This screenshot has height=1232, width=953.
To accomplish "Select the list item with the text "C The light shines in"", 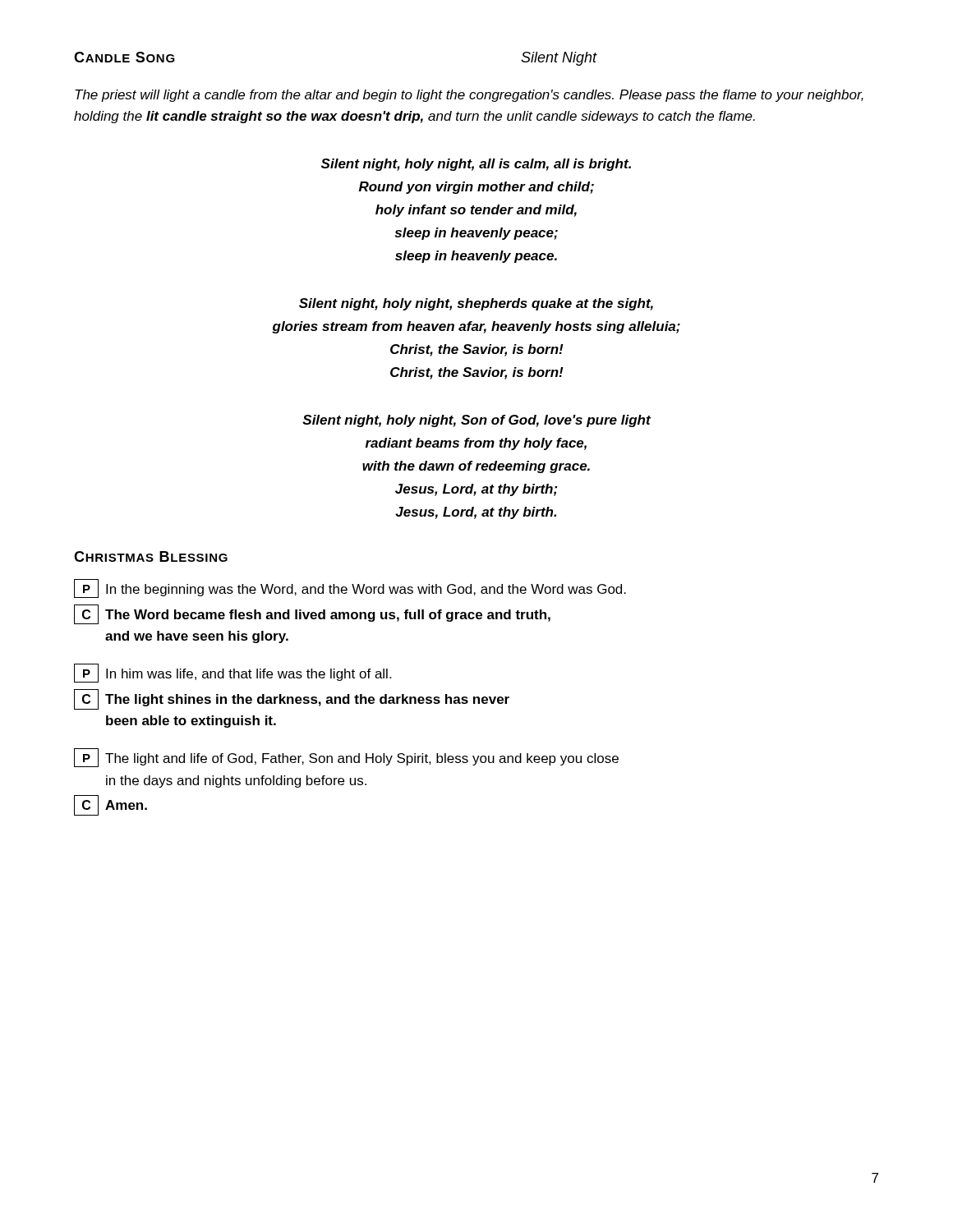I will coord(476,710).
